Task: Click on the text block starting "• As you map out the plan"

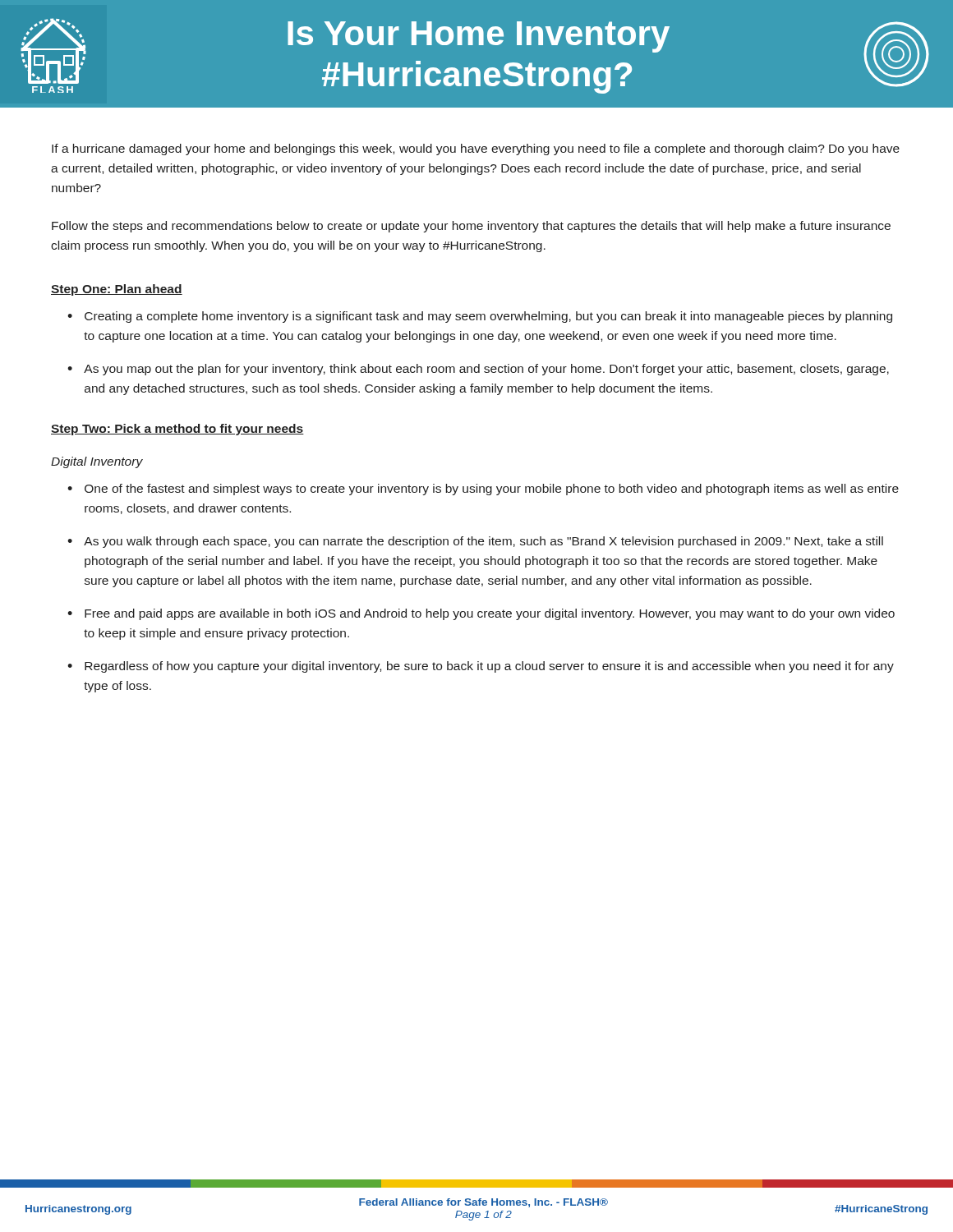Action: coord(485,379)
